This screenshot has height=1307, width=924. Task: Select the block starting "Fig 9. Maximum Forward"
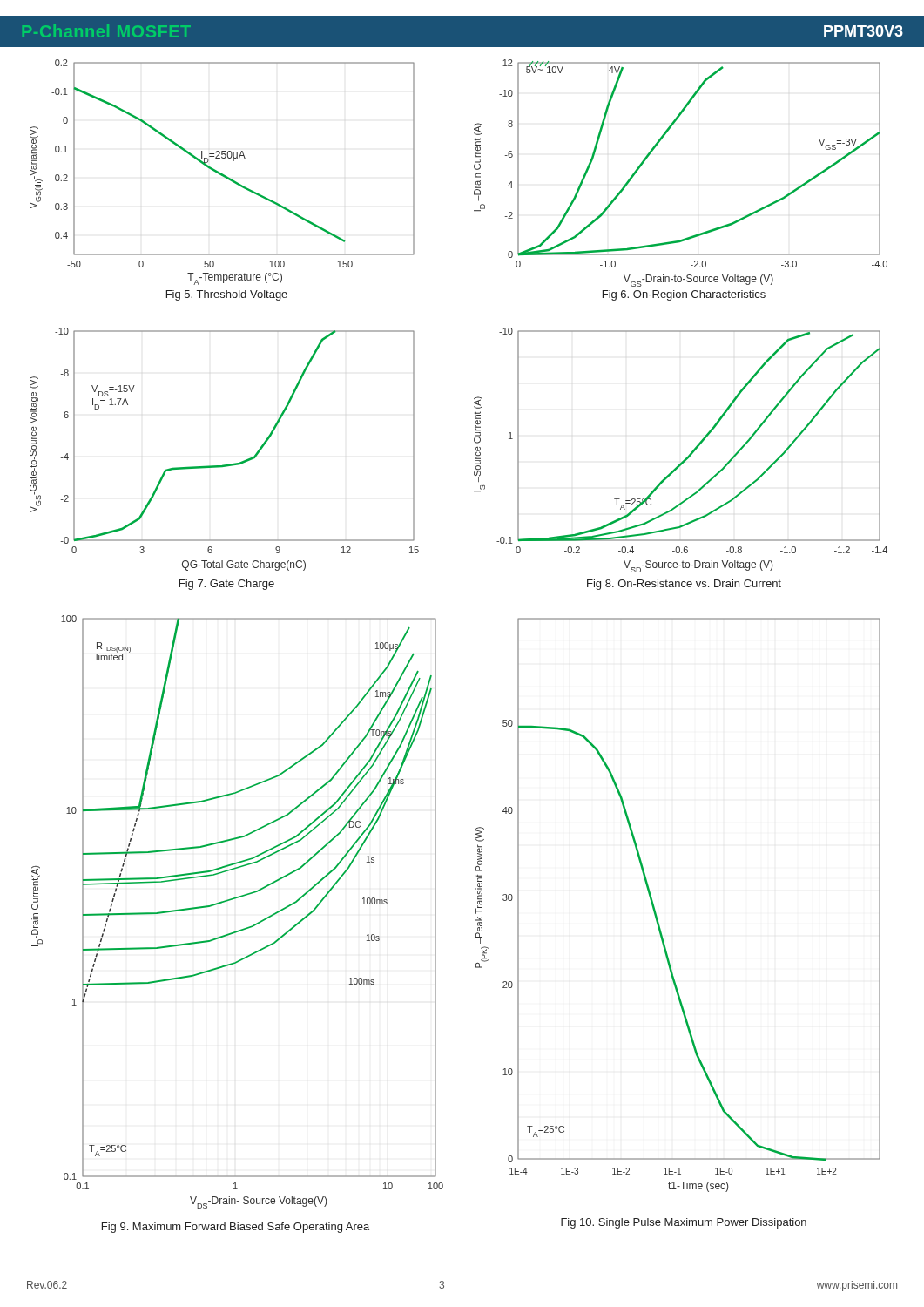pos(235,1226)
